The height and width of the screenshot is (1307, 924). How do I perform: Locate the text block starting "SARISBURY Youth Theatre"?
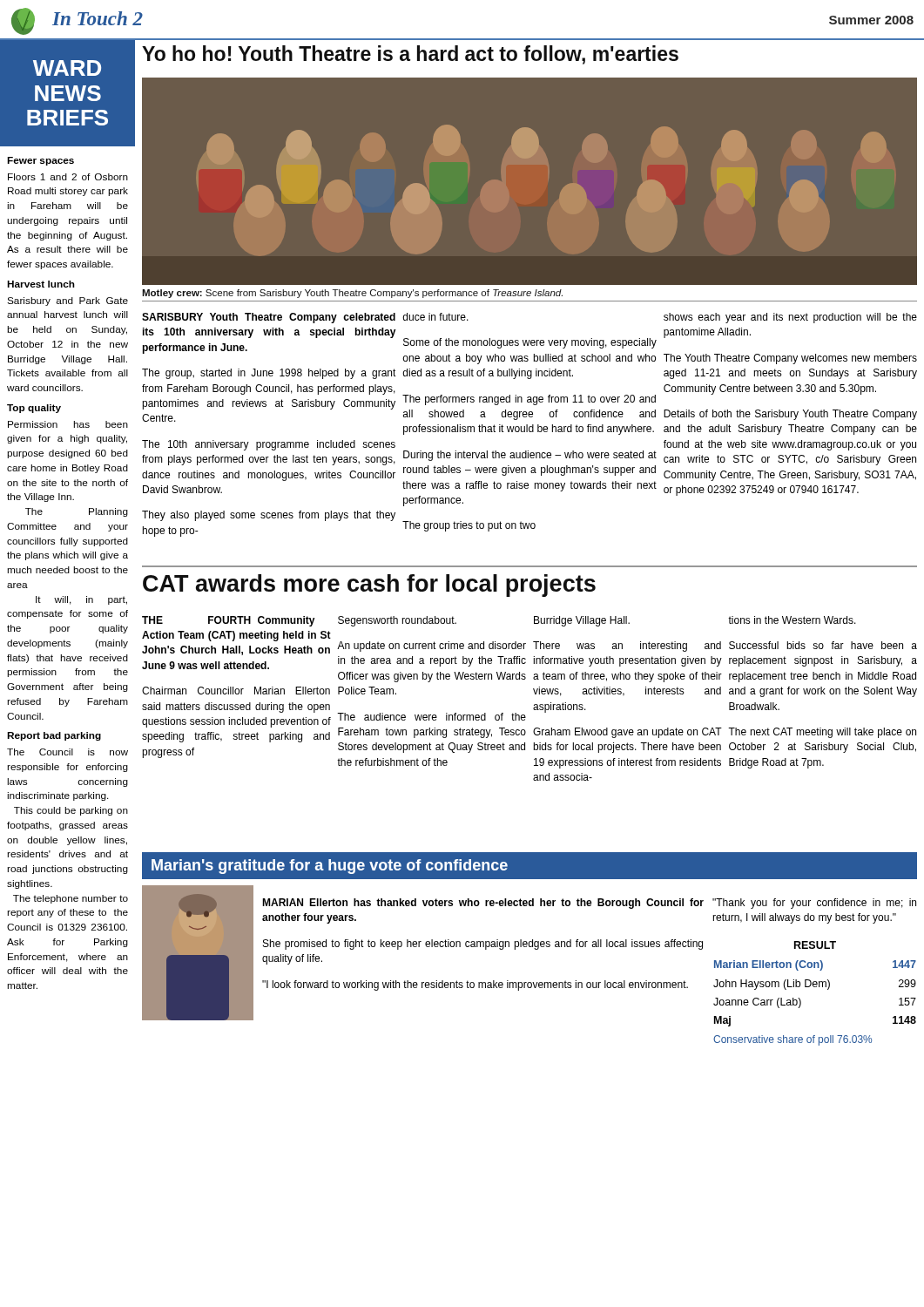click(x=529, y=424)
